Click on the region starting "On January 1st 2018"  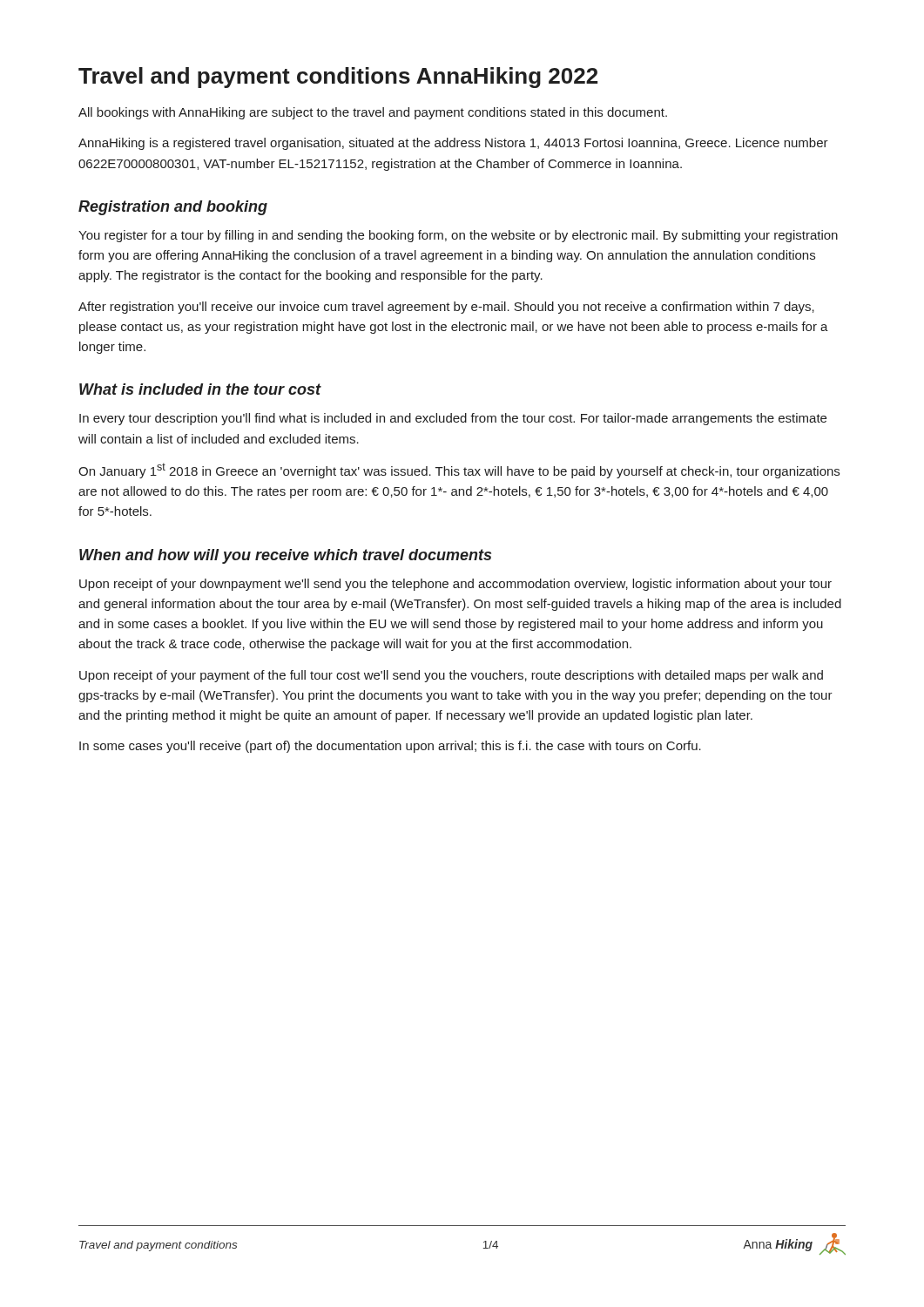click(x=459, y=490)
